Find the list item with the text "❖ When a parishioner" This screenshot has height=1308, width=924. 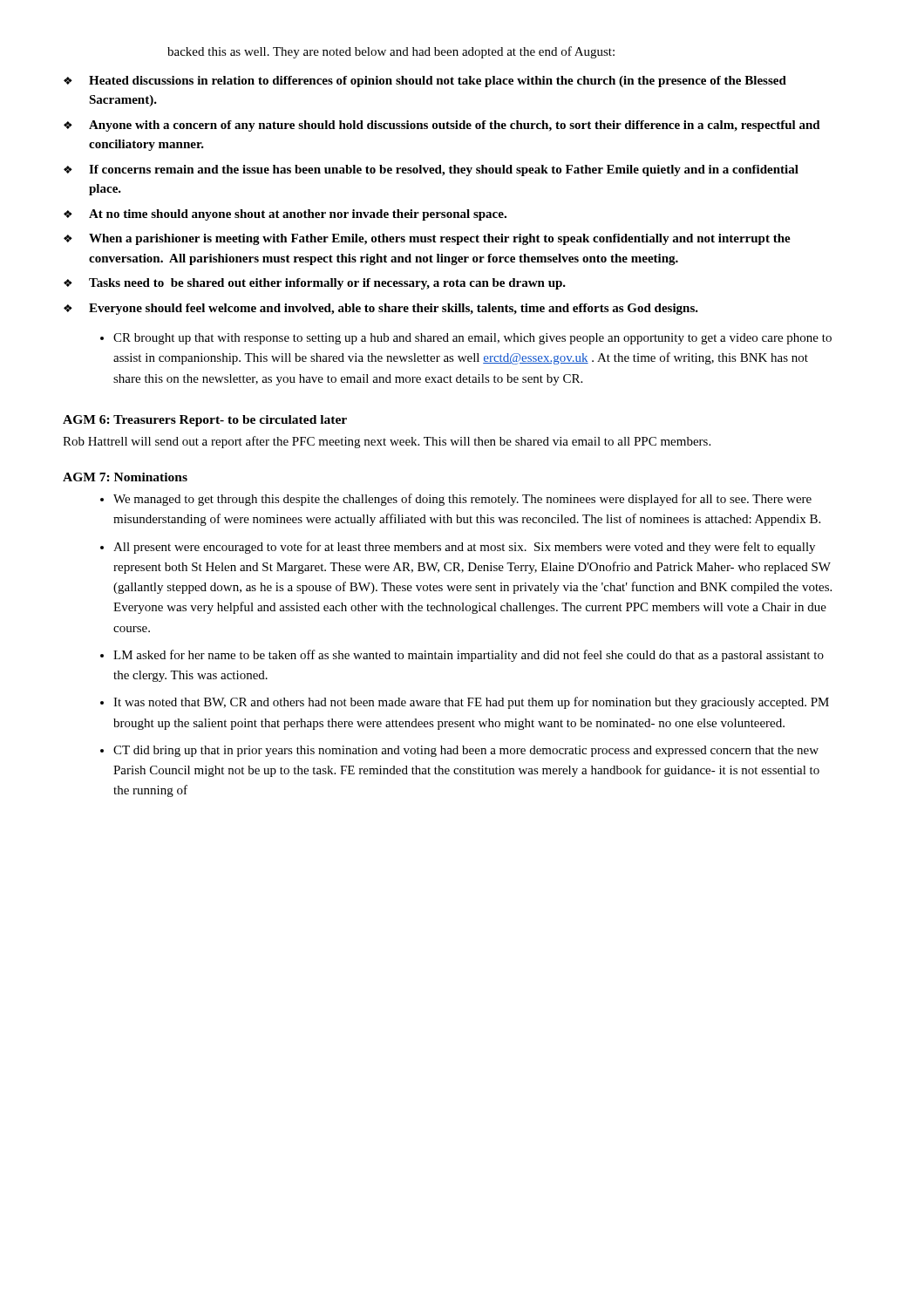pos(445,248)
